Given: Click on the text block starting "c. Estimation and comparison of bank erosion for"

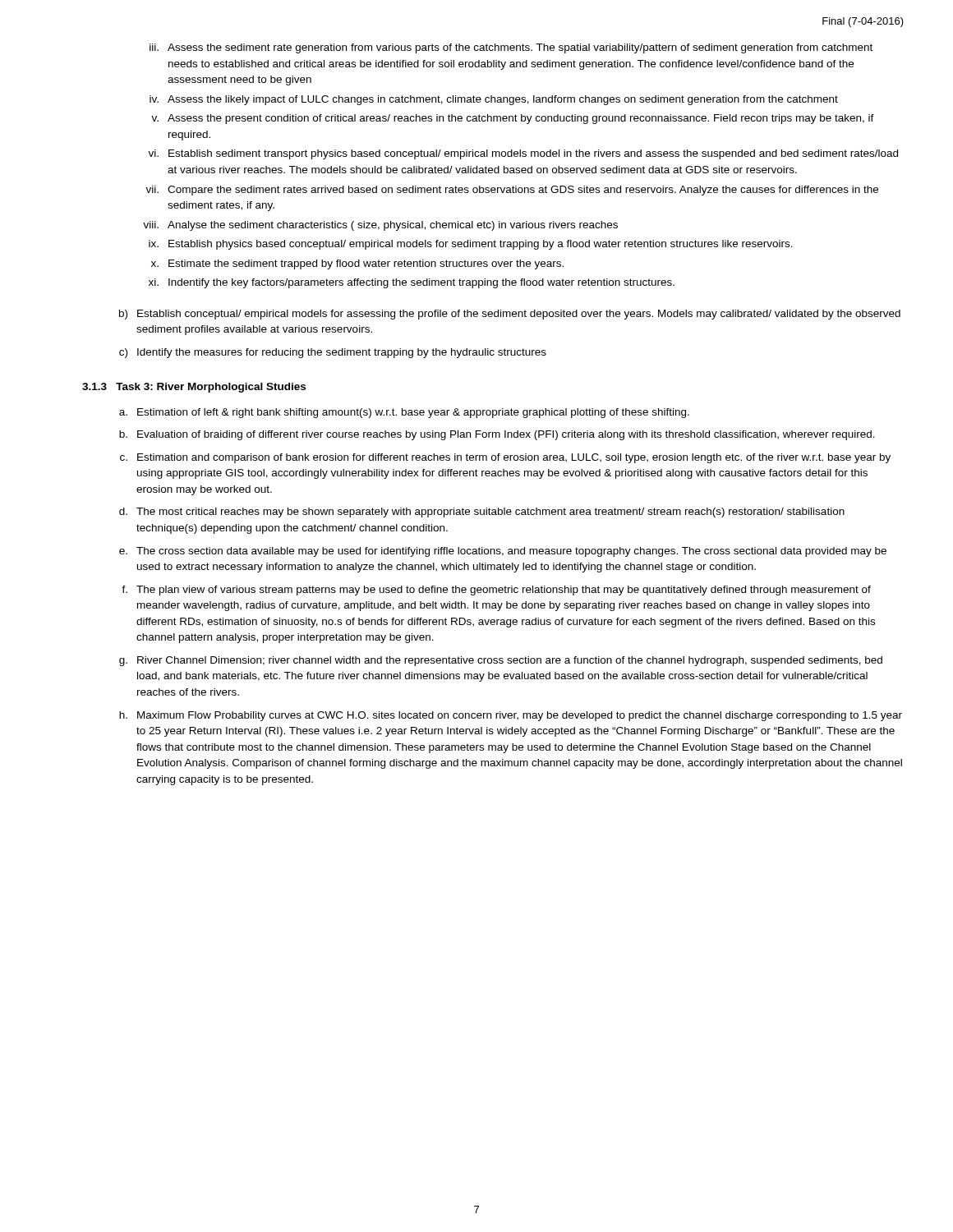Looking at the screenshot, I should tap(505, 473).
